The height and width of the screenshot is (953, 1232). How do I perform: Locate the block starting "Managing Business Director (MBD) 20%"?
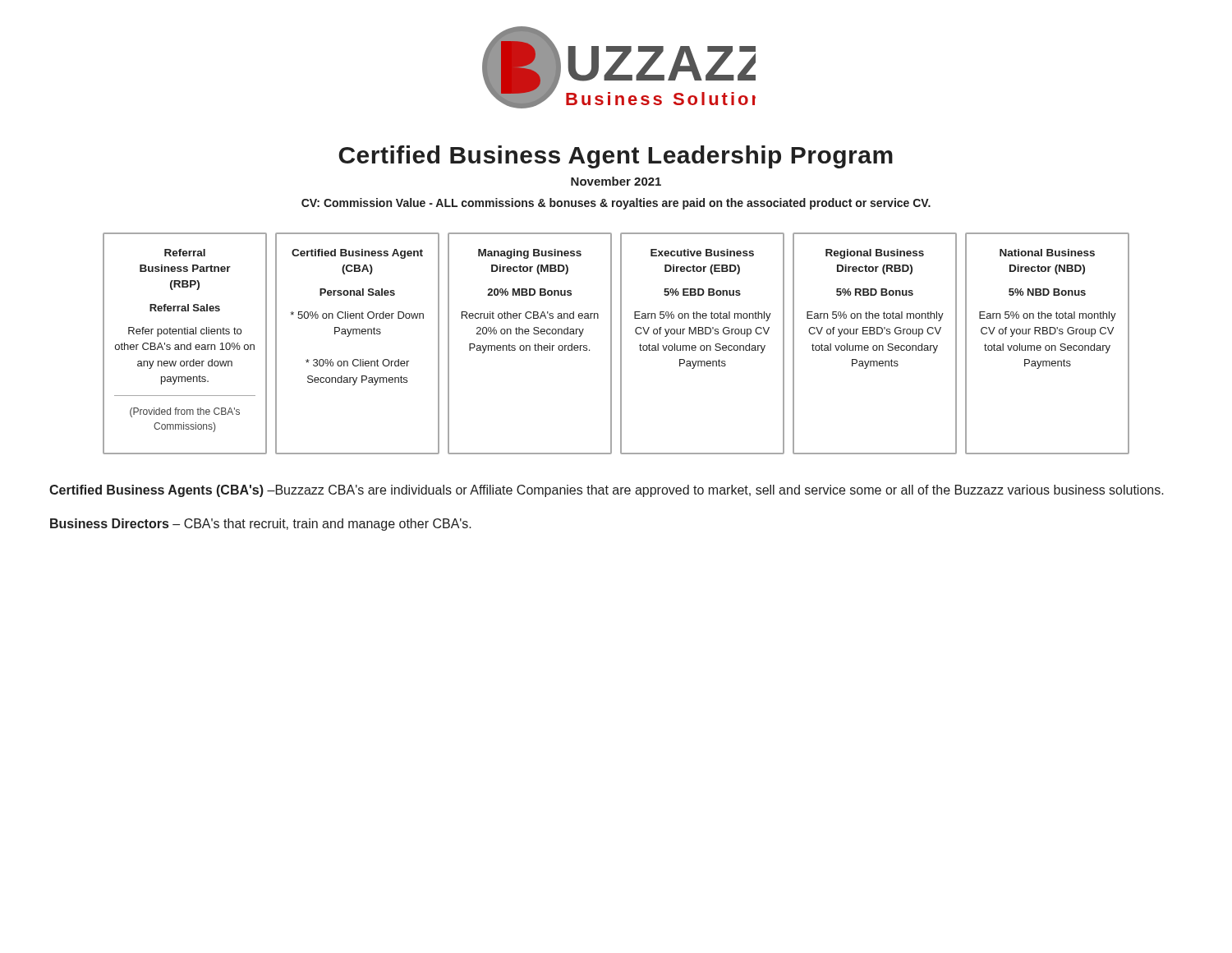[x=530, y=300]
